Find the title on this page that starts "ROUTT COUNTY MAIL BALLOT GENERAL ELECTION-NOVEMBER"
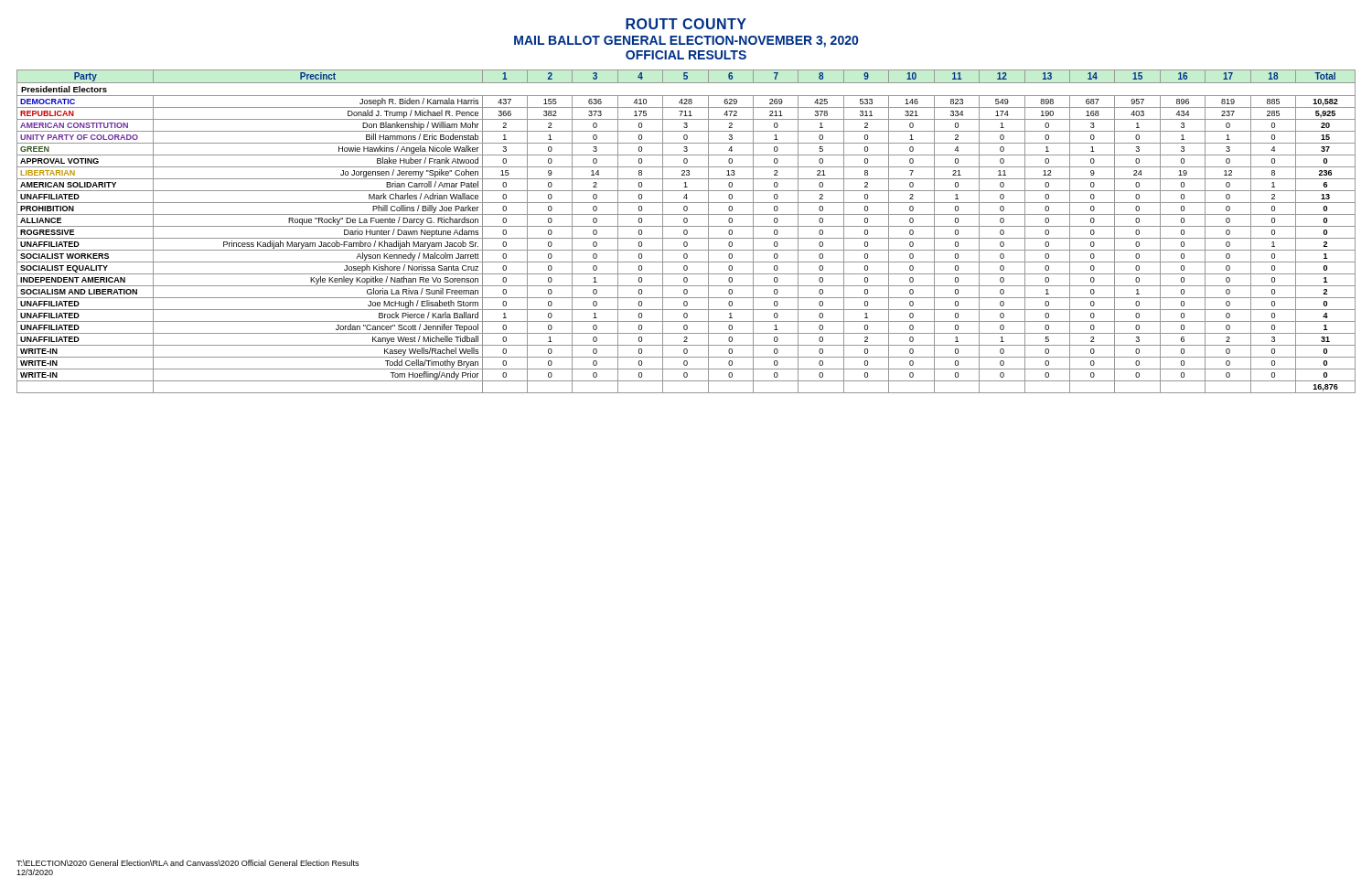The image size is (1372, 888). point(686,39)
